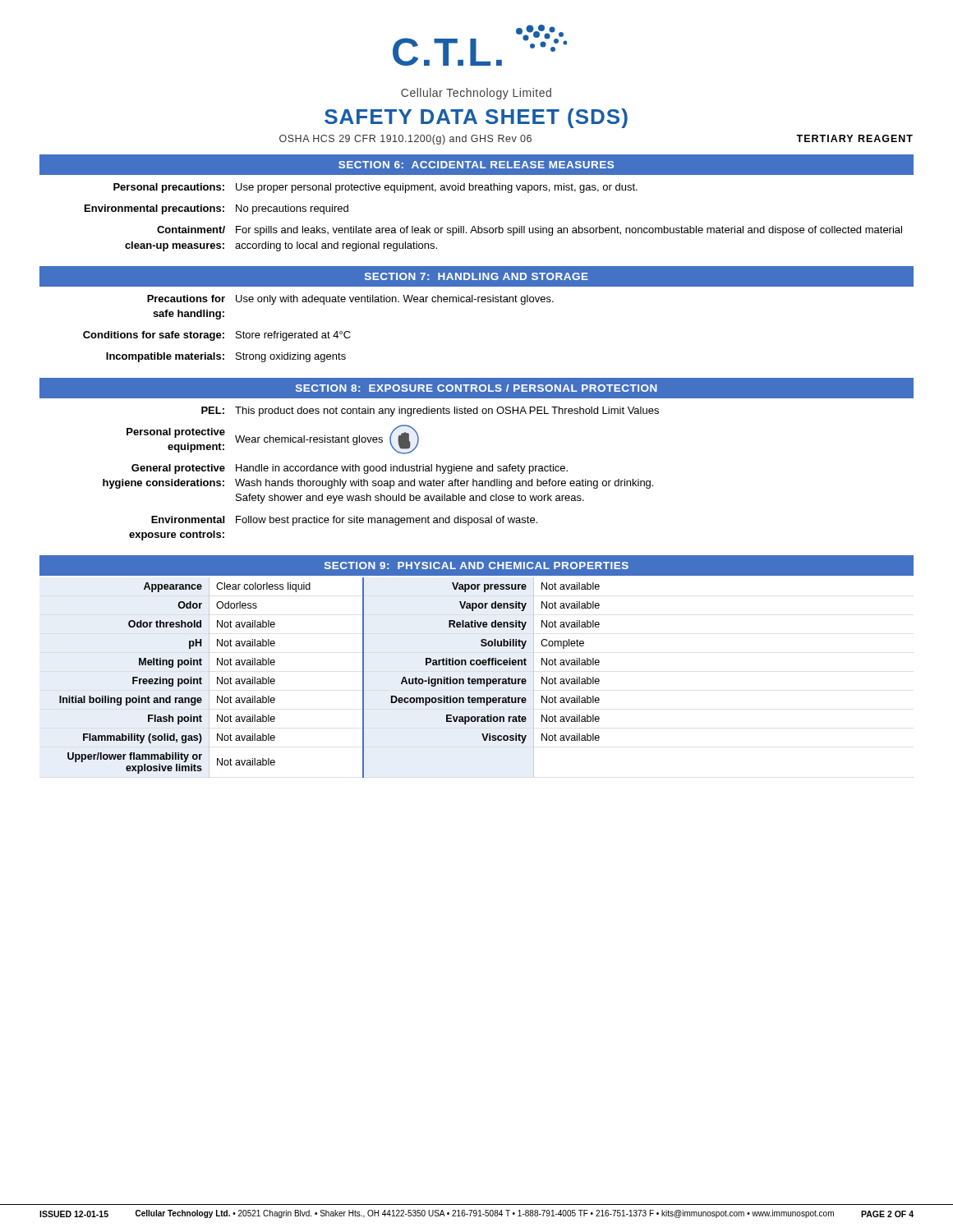Point to the text starting "Personal protectiveequipment: Wear chemical-resistant gloves"

click(x=273, y=439)
